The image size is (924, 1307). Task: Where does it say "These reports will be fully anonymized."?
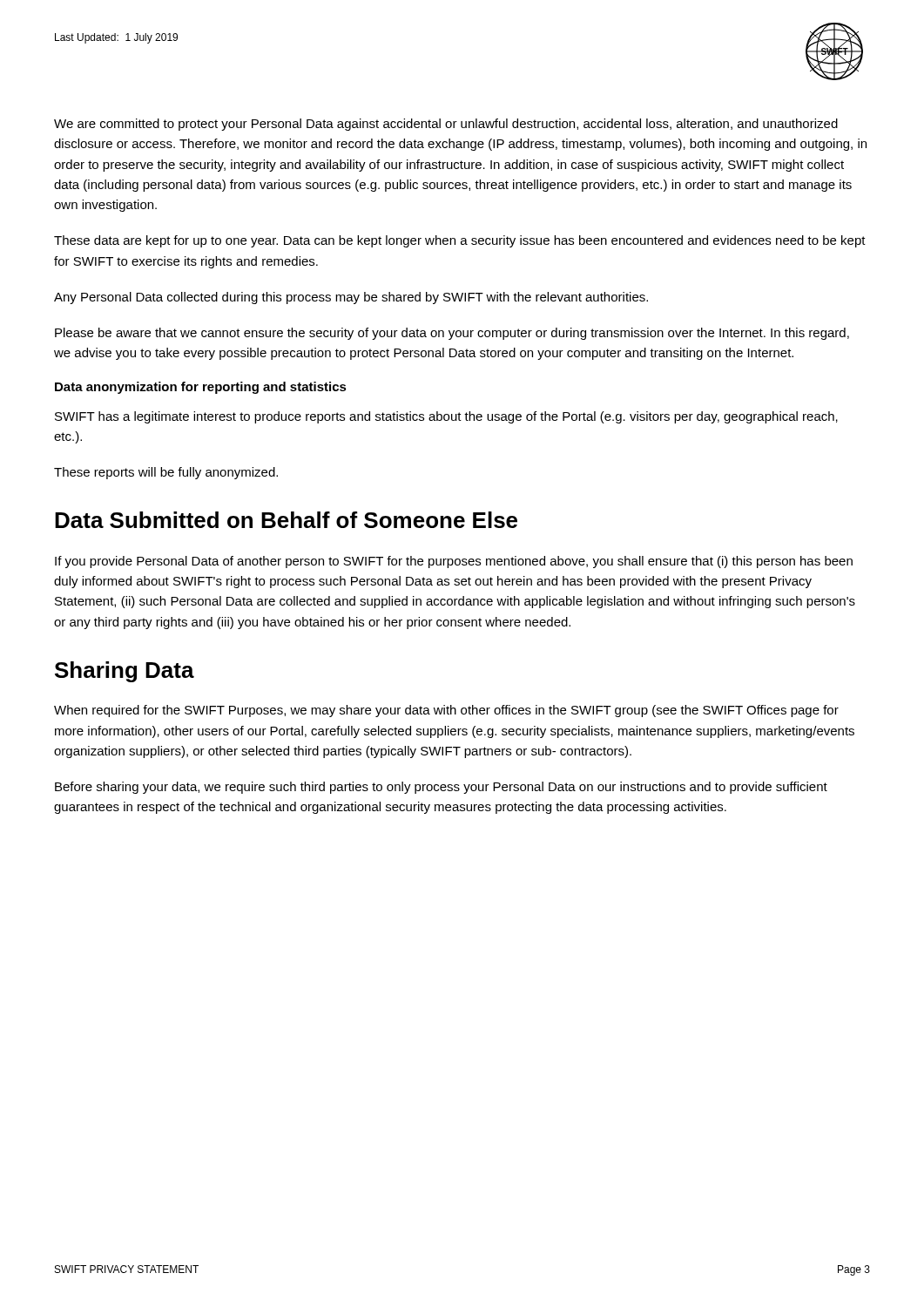167,472
